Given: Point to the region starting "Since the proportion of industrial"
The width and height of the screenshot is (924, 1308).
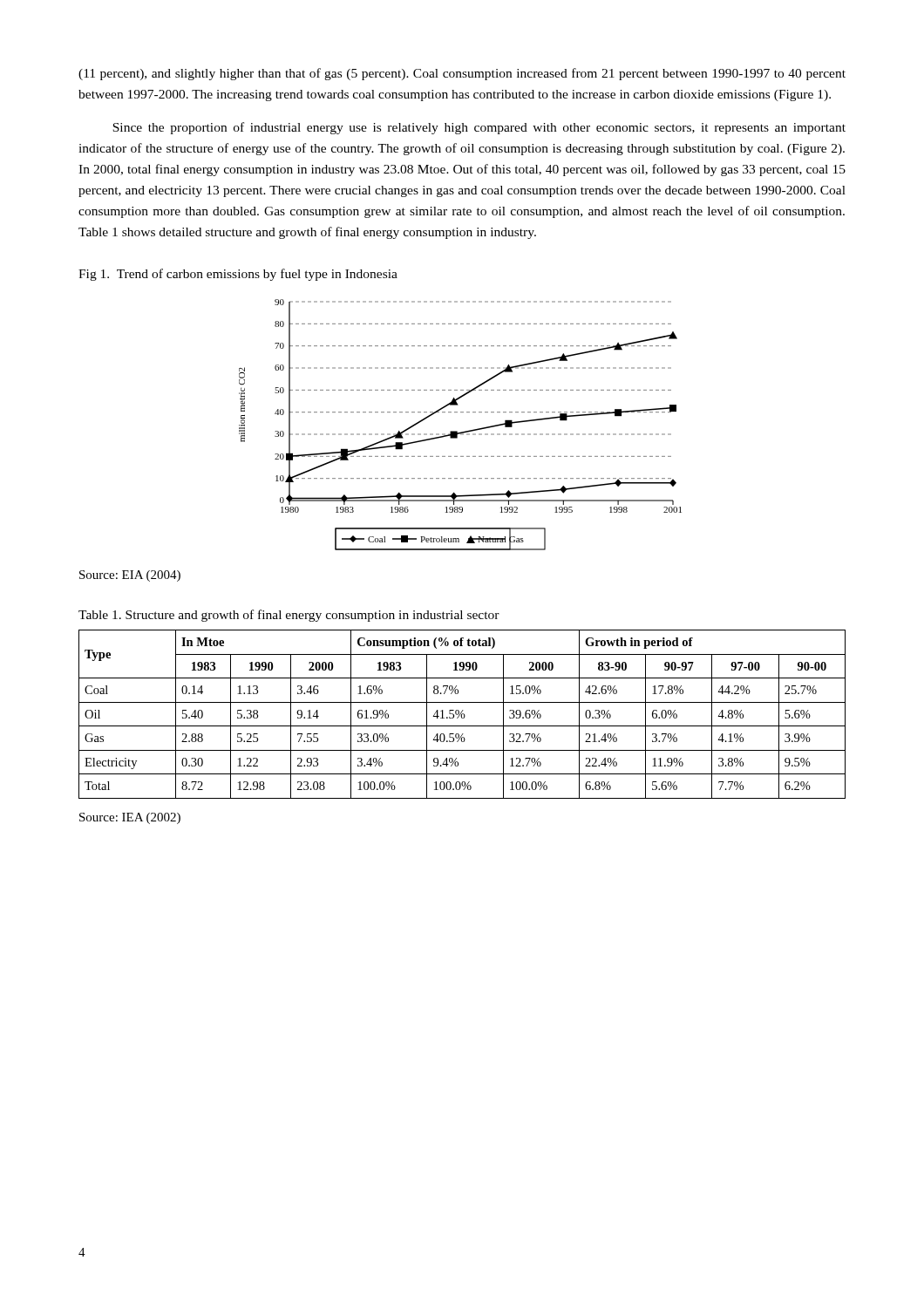Looking at the screenshot, I should point(462,179).
